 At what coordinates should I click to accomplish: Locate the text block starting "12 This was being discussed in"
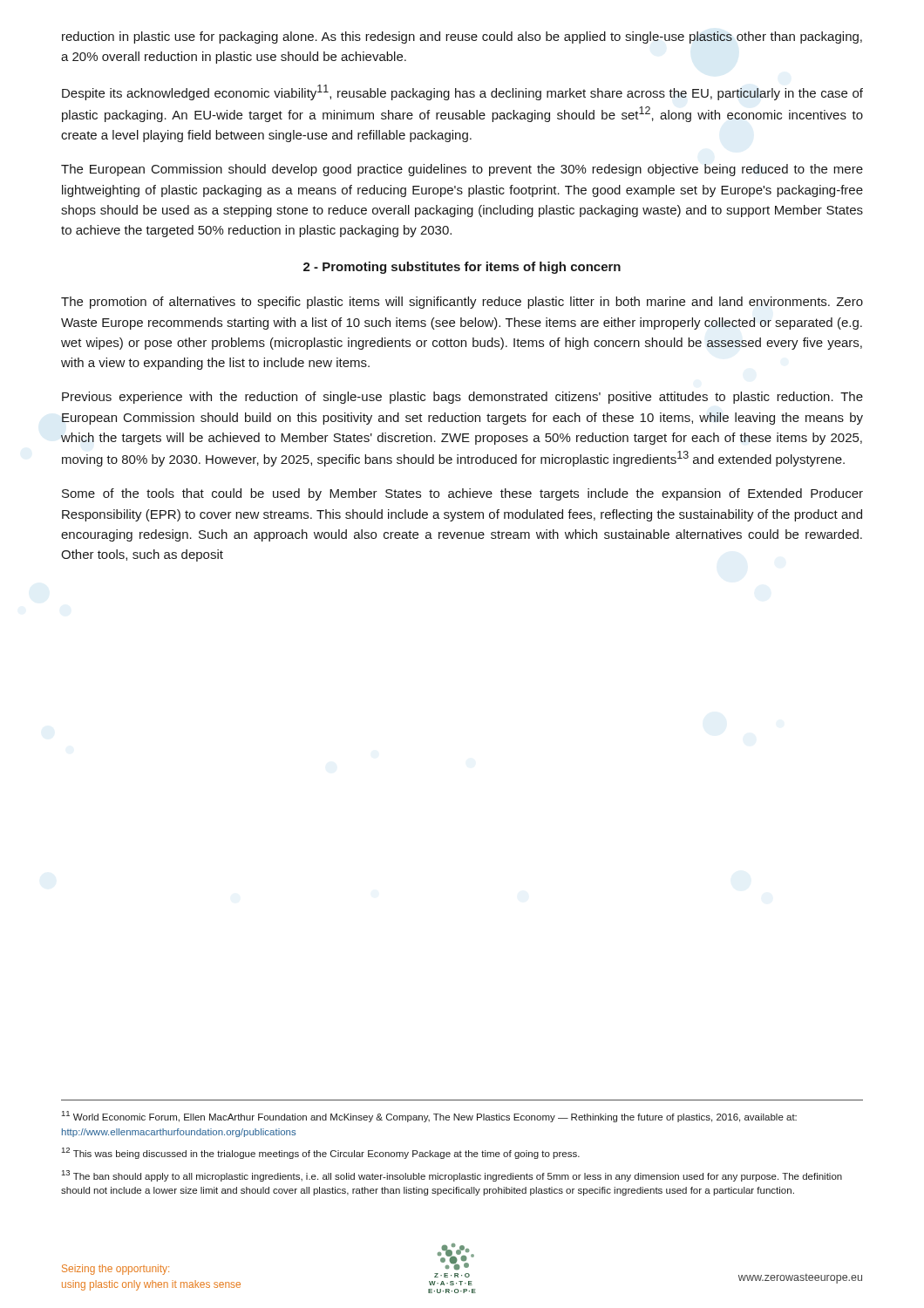[x=320, y=1152]
